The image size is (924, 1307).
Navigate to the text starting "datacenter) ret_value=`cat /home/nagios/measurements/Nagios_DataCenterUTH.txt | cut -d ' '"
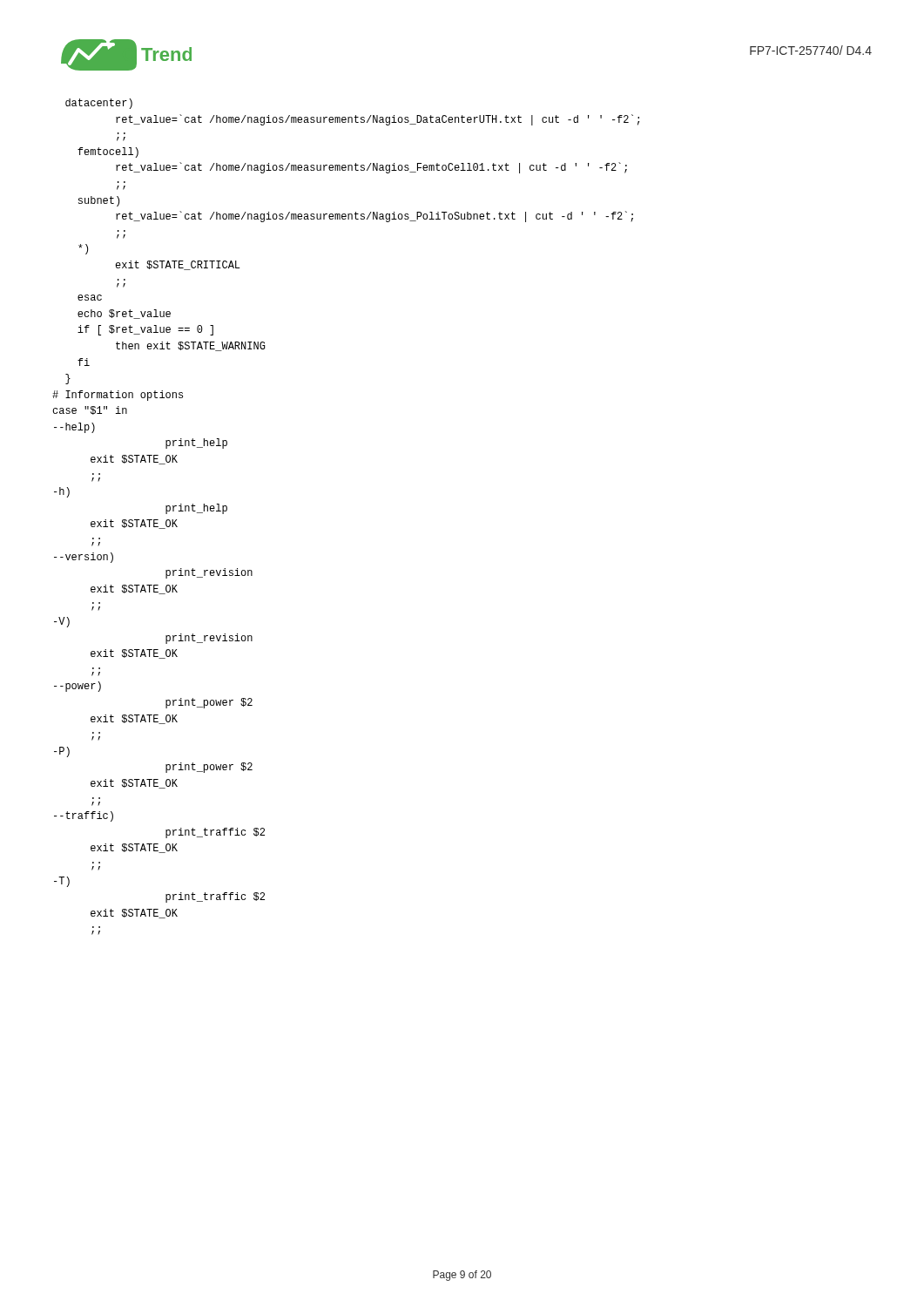(99, 104)
